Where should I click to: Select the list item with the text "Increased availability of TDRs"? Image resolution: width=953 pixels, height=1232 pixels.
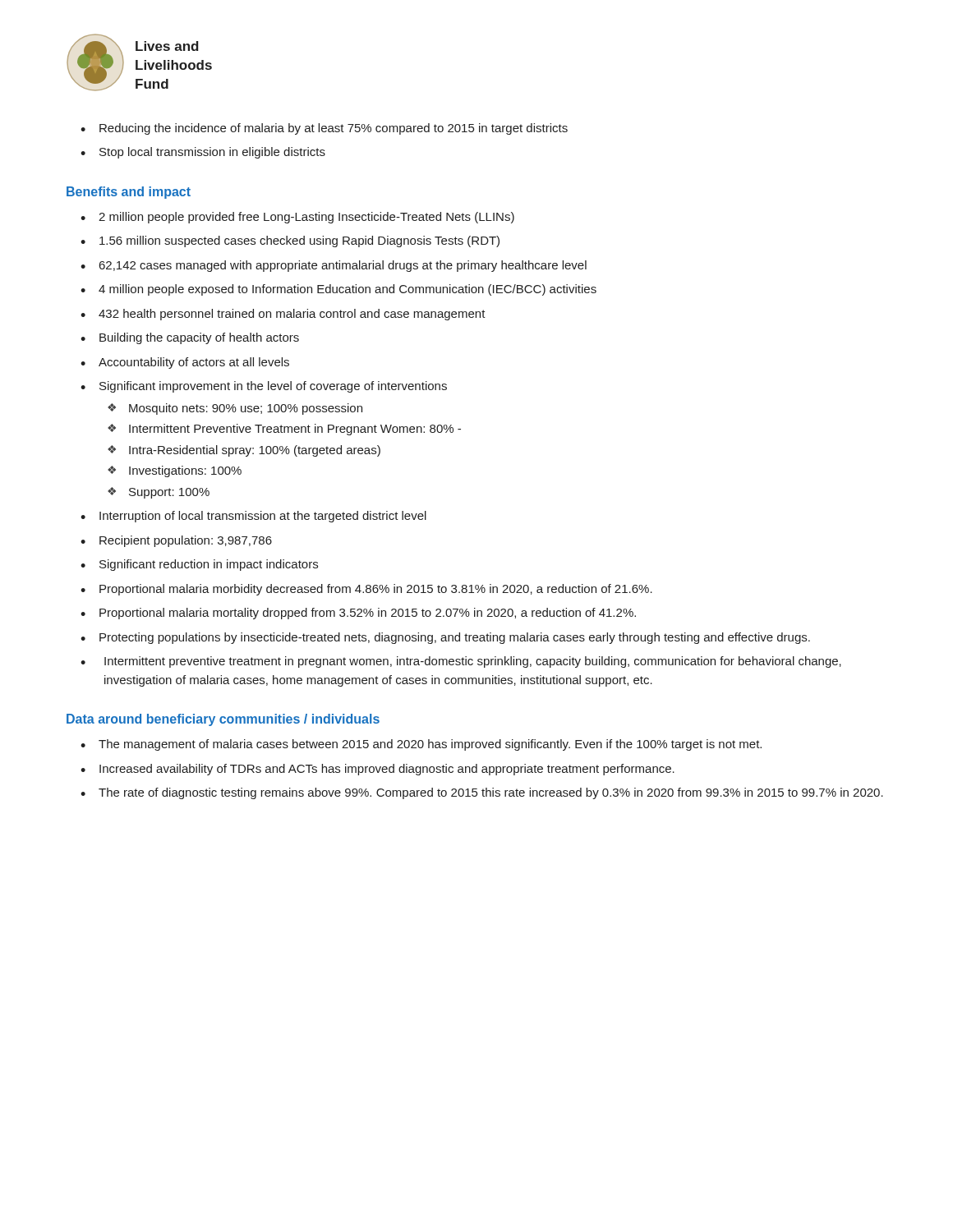[387, 768]
